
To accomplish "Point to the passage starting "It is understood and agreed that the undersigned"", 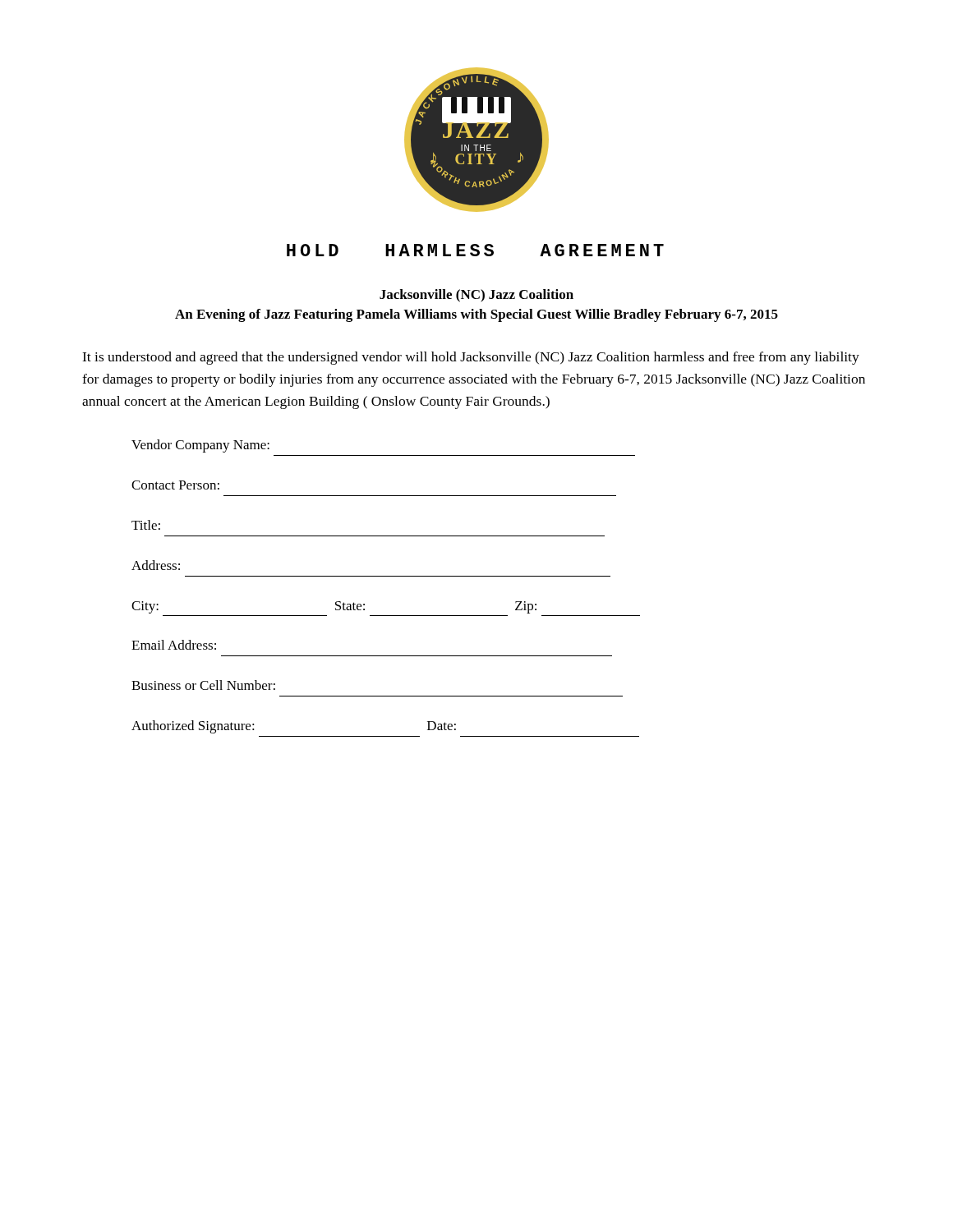I will tap(474, 379).
